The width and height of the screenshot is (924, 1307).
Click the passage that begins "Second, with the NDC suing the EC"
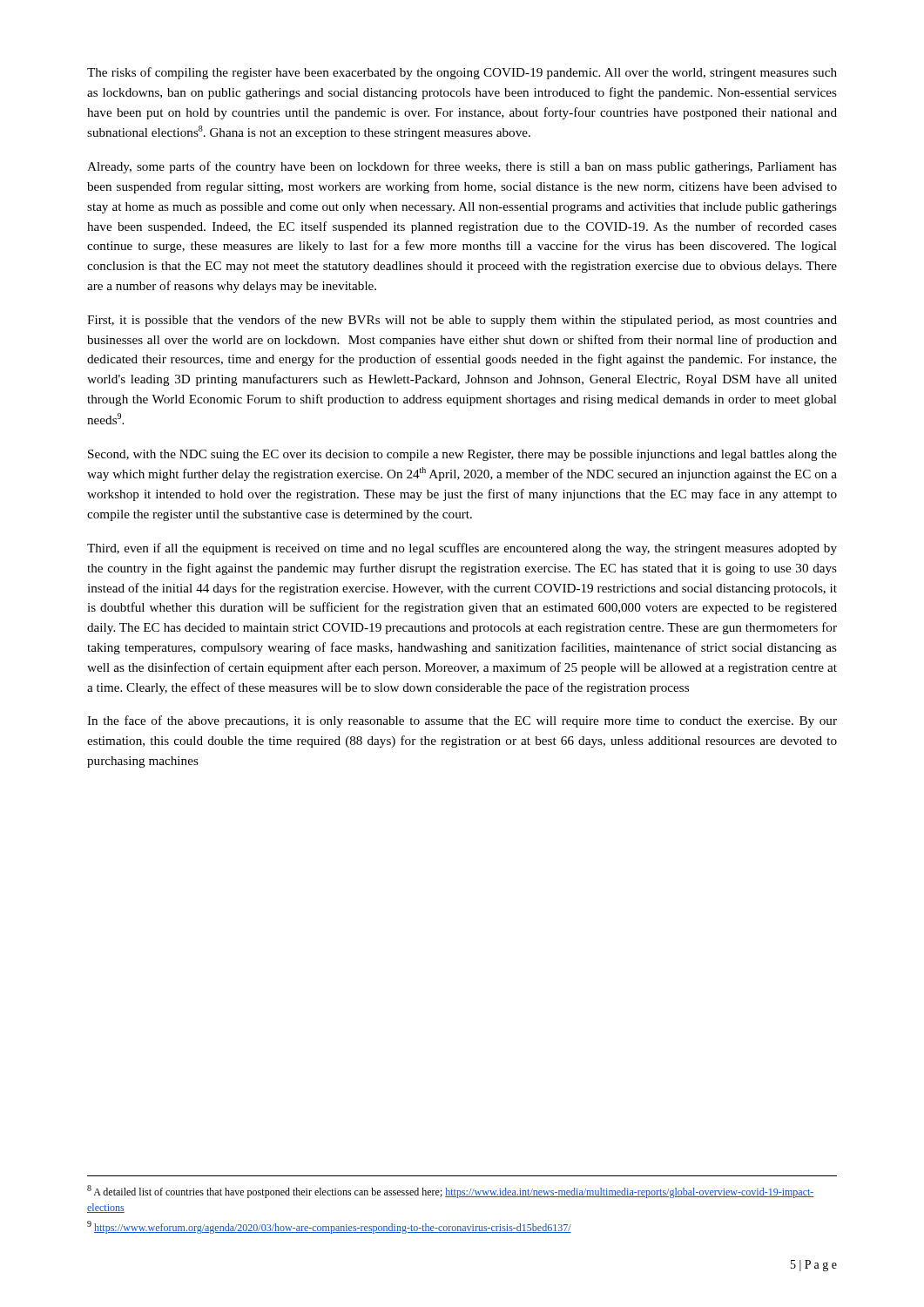coord(462,484)
